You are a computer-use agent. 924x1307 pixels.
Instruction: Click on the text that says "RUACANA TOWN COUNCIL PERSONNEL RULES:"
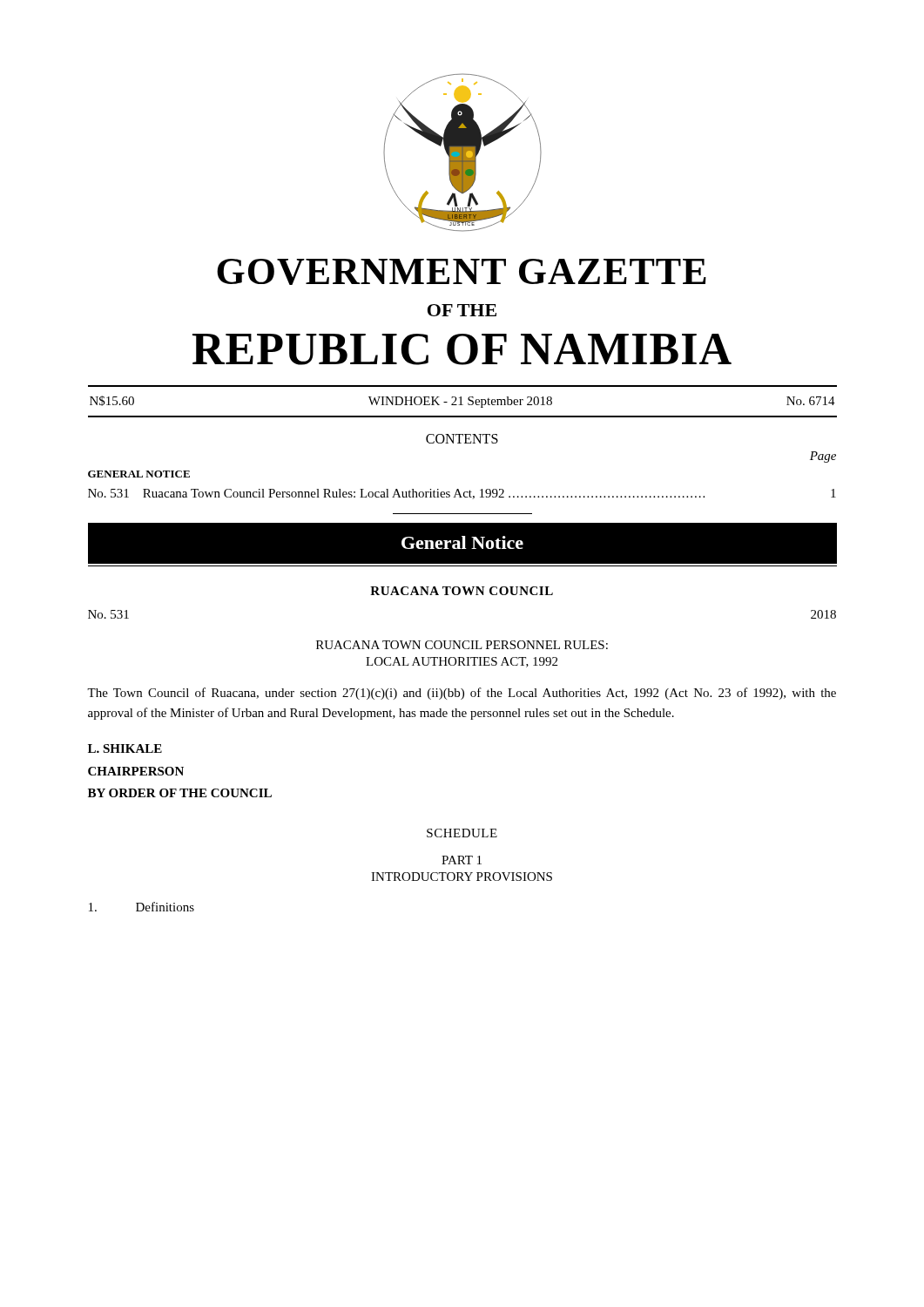462,645
